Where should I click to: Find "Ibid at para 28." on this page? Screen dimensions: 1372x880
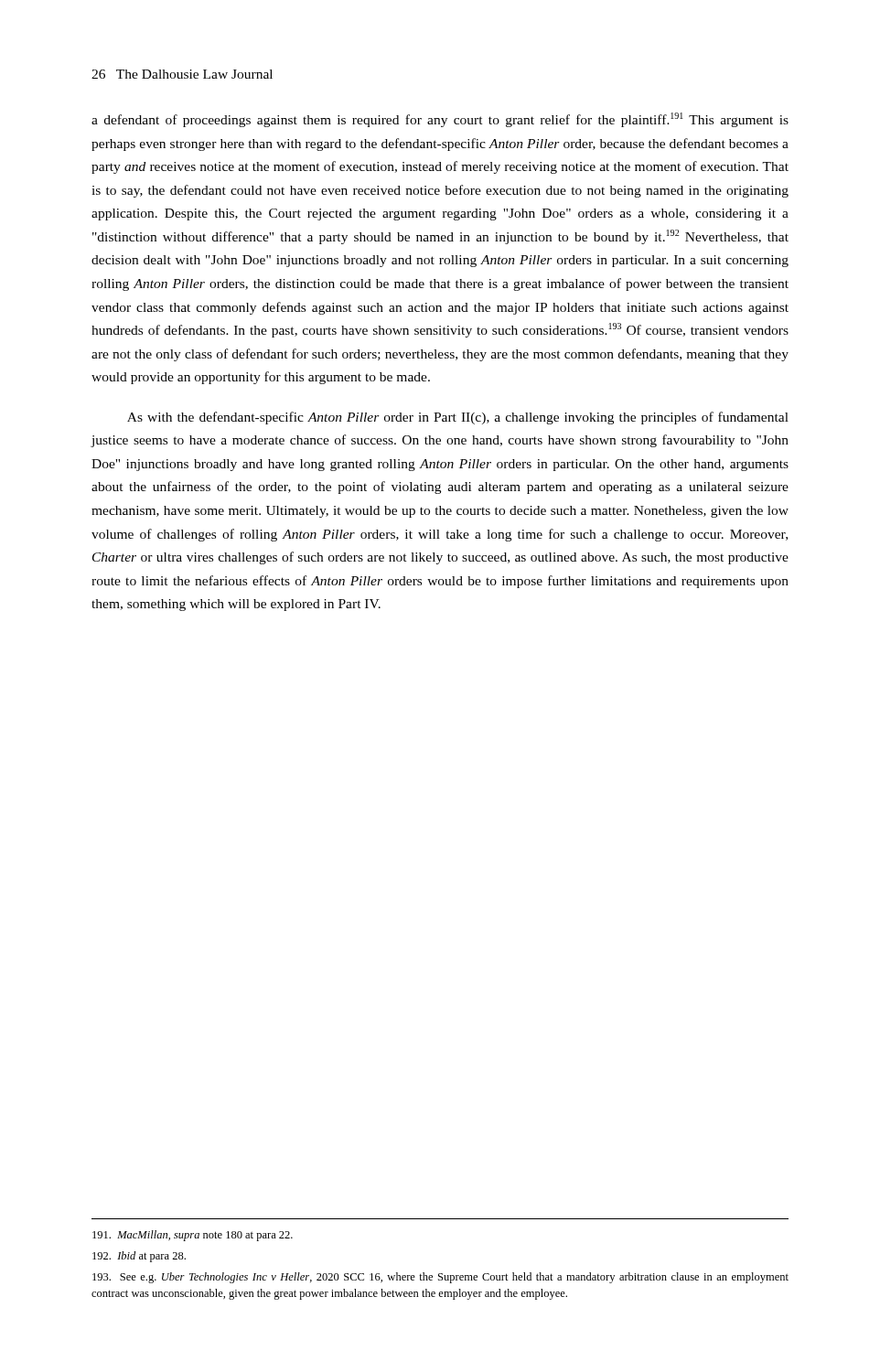click(x=139, y=1256)
